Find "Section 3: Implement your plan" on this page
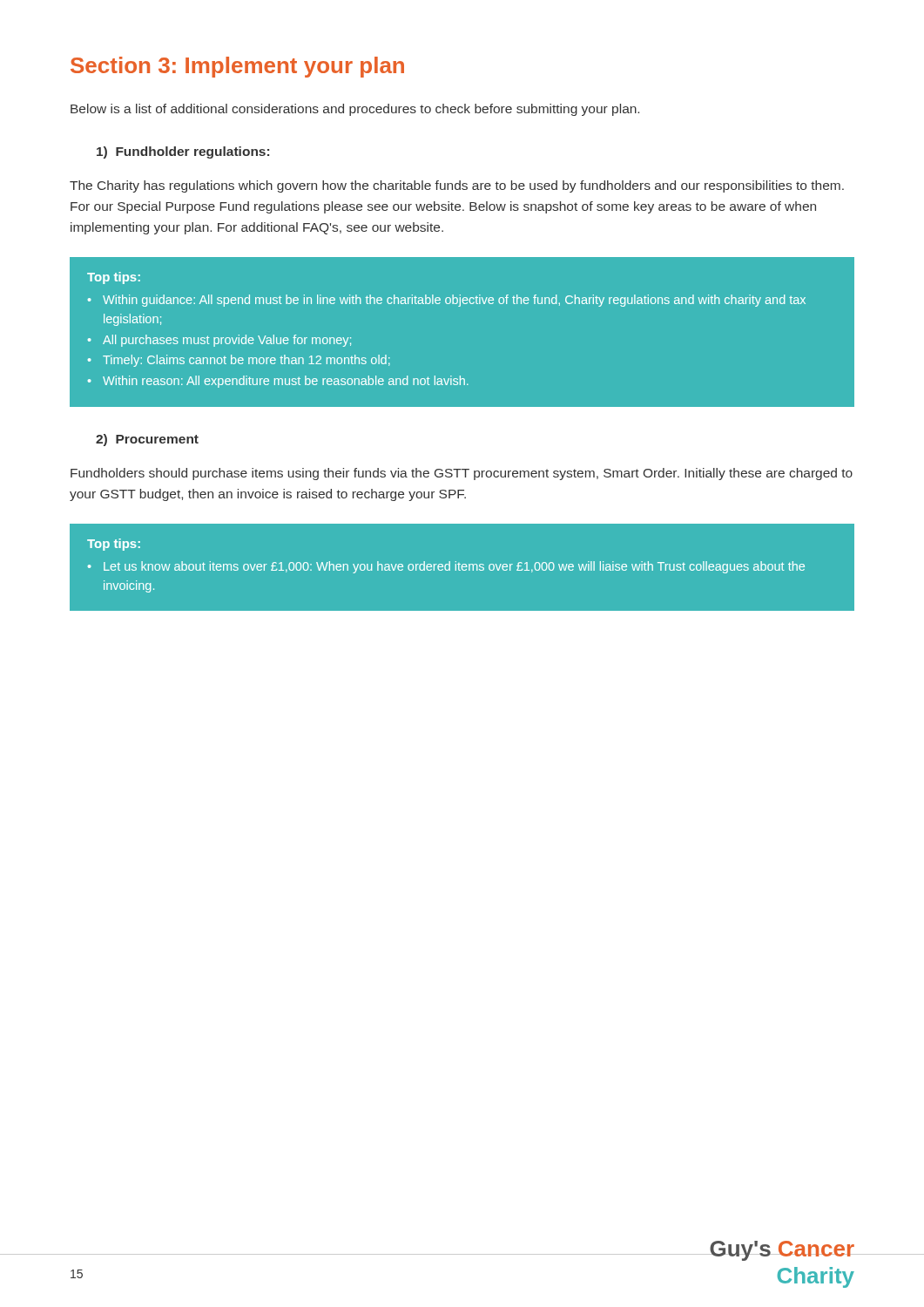The image size is (924, 1307). coord(238,65)
